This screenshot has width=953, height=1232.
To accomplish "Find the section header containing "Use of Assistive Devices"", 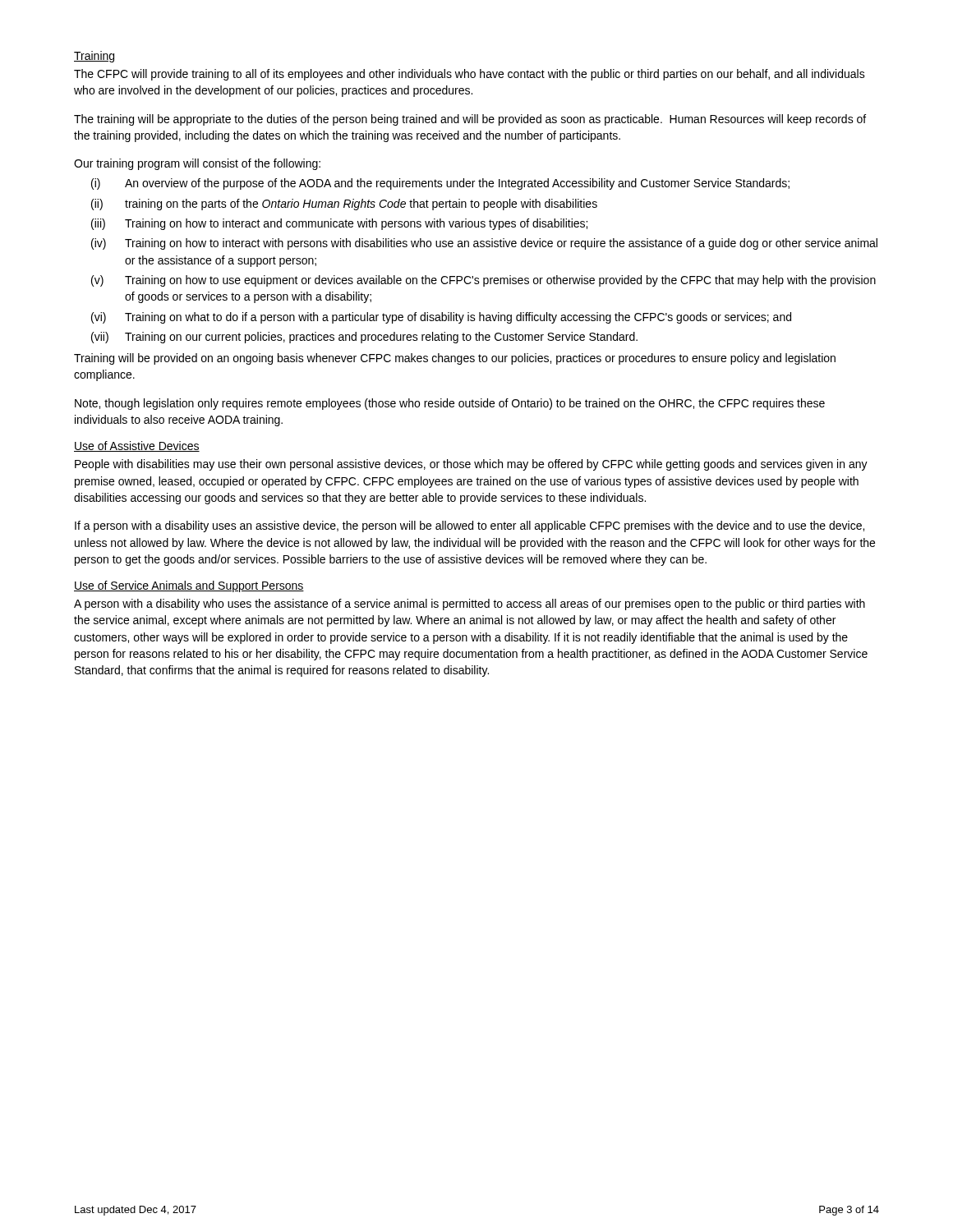I will click(137, 446).
